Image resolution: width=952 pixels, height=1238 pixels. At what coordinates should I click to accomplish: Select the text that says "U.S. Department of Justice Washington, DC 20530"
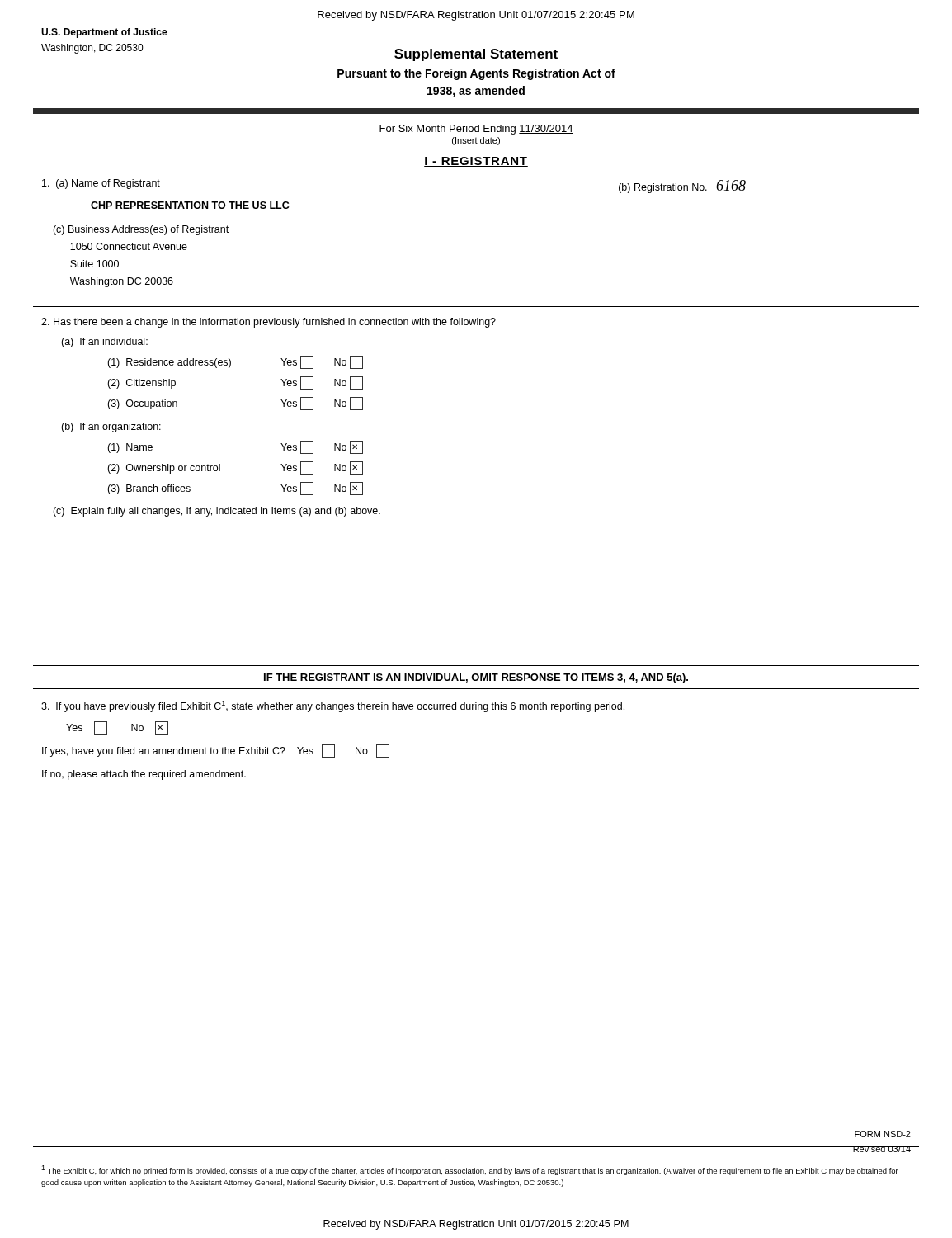tap(104, 40)
